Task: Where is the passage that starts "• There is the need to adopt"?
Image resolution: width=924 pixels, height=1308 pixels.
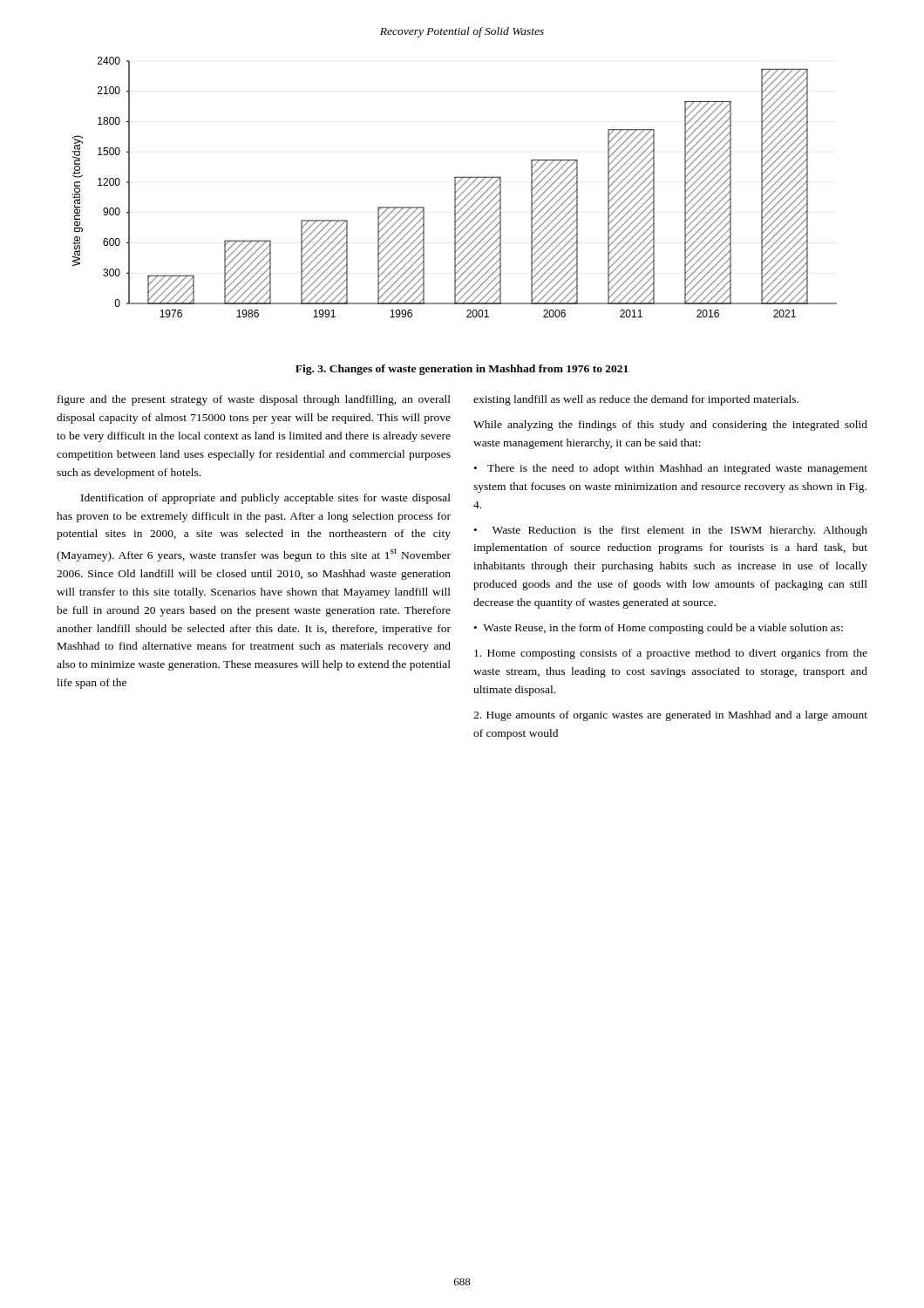Action: (x=670, y=486)
